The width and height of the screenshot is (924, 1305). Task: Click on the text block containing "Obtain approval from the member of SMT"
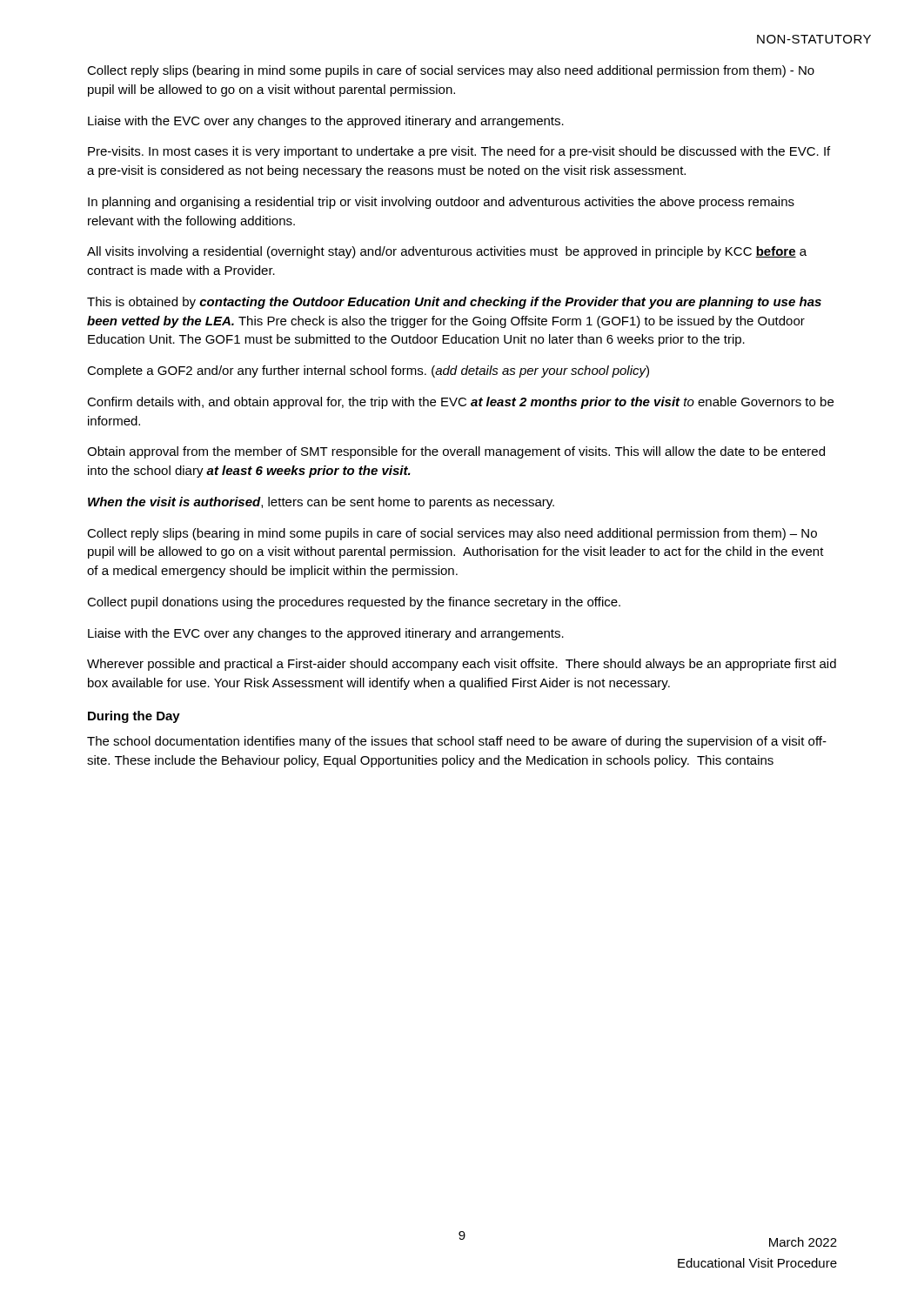click(x=462, y=461)
